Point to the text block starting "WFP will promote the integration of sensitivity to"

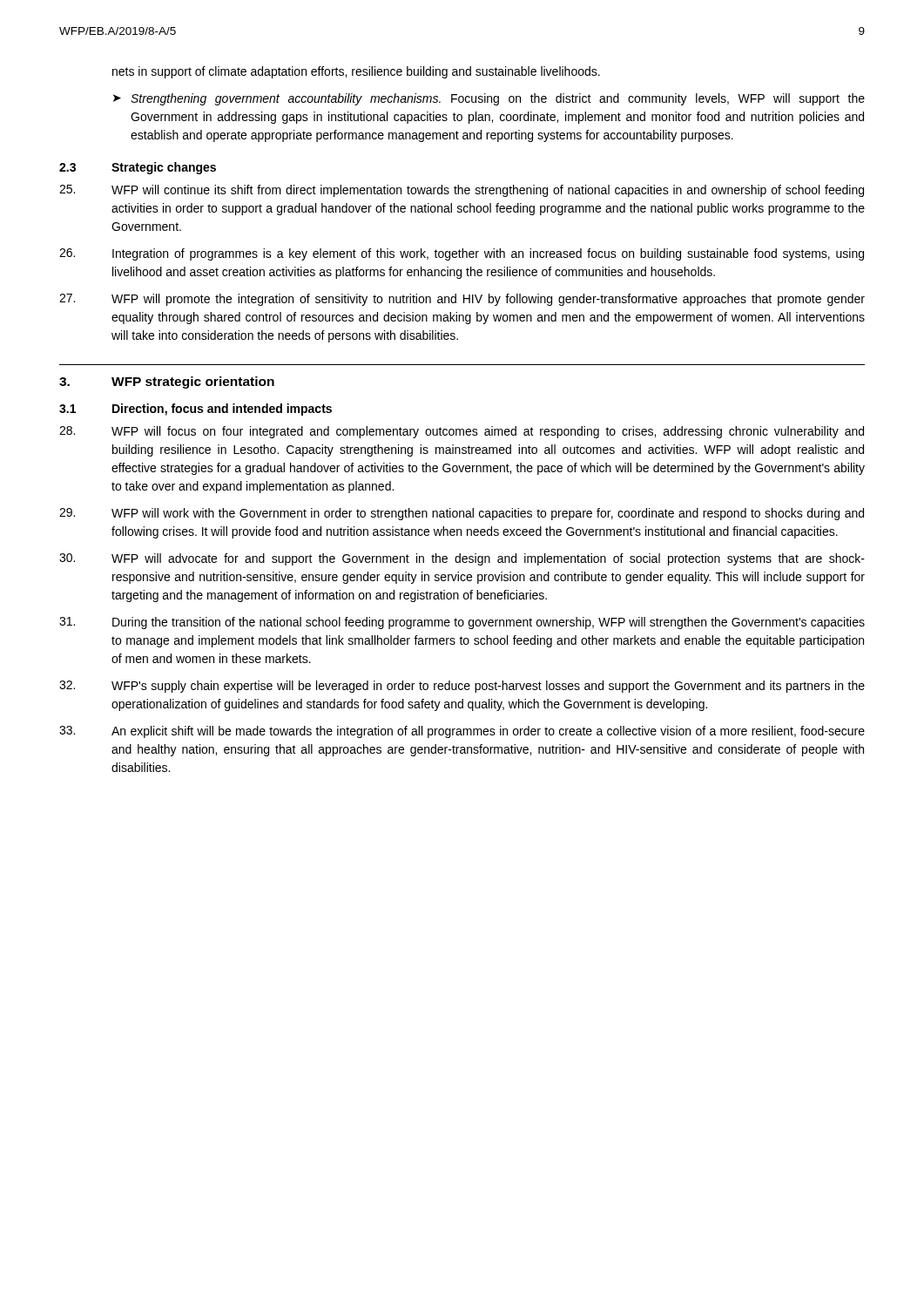[462, 318]
